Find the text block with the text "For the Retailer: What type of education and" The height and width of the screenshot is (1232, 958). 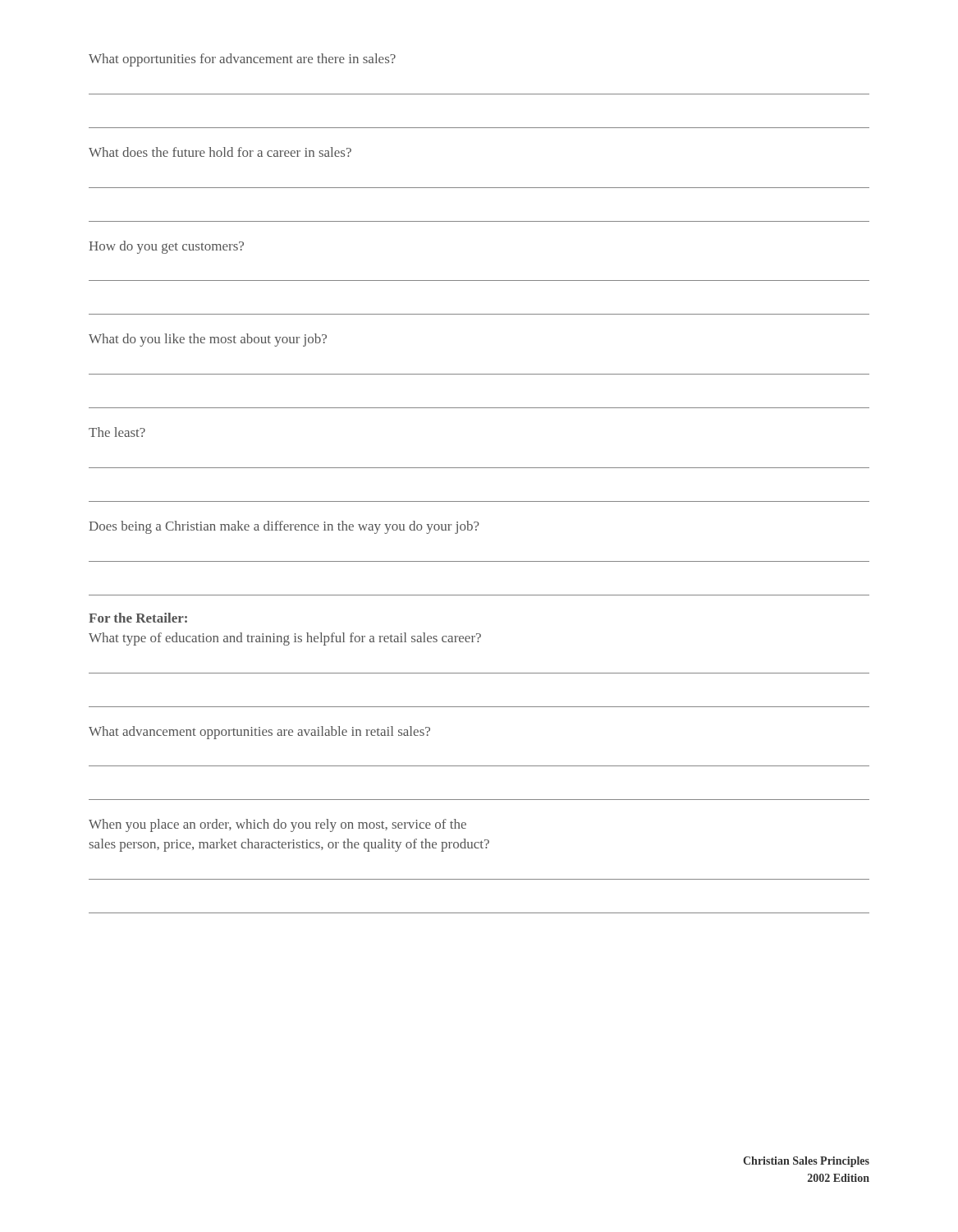138,618
